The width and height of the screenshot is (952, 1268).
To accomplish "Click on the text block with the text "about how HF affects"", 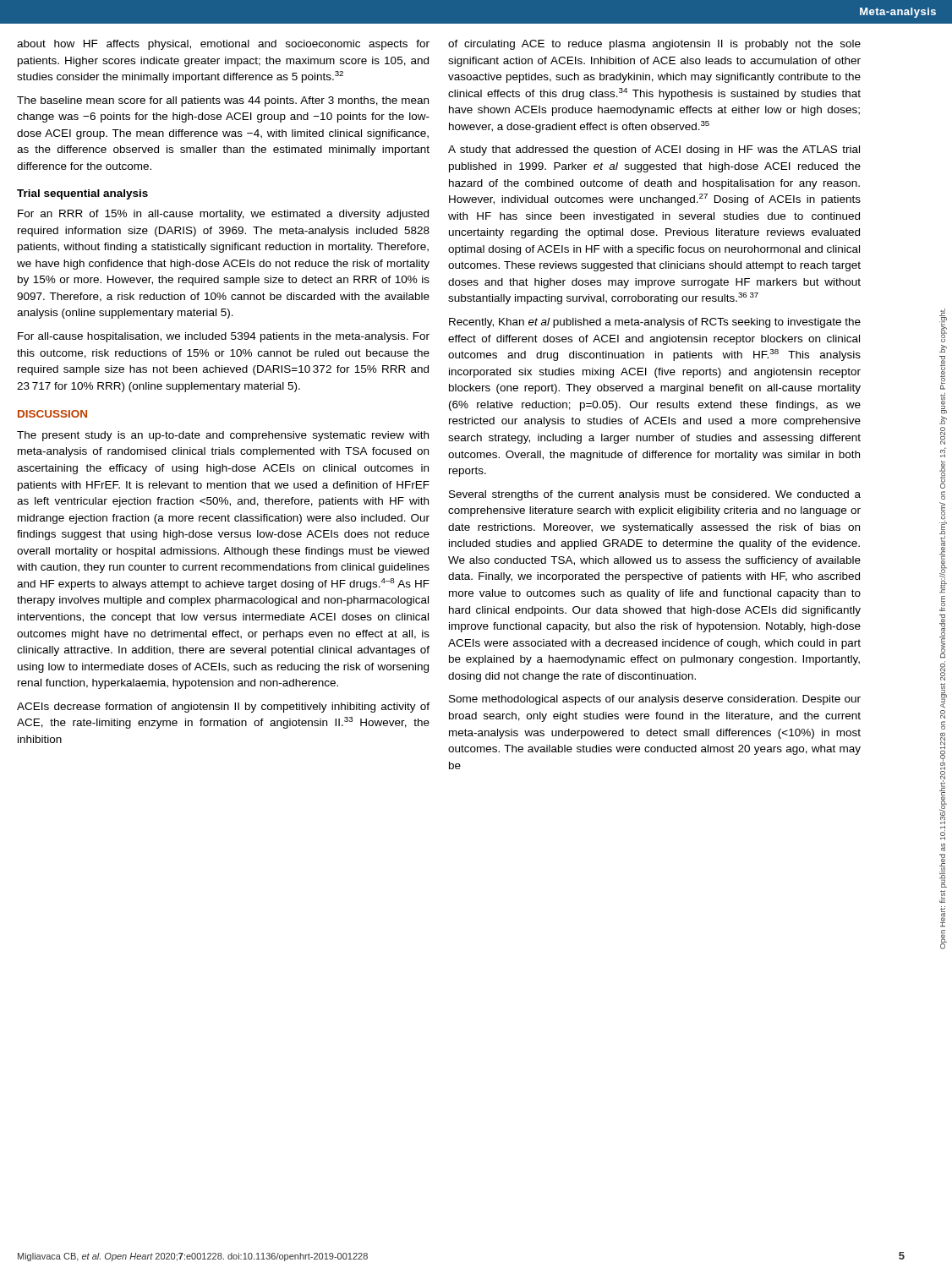I will click(223, 105).
